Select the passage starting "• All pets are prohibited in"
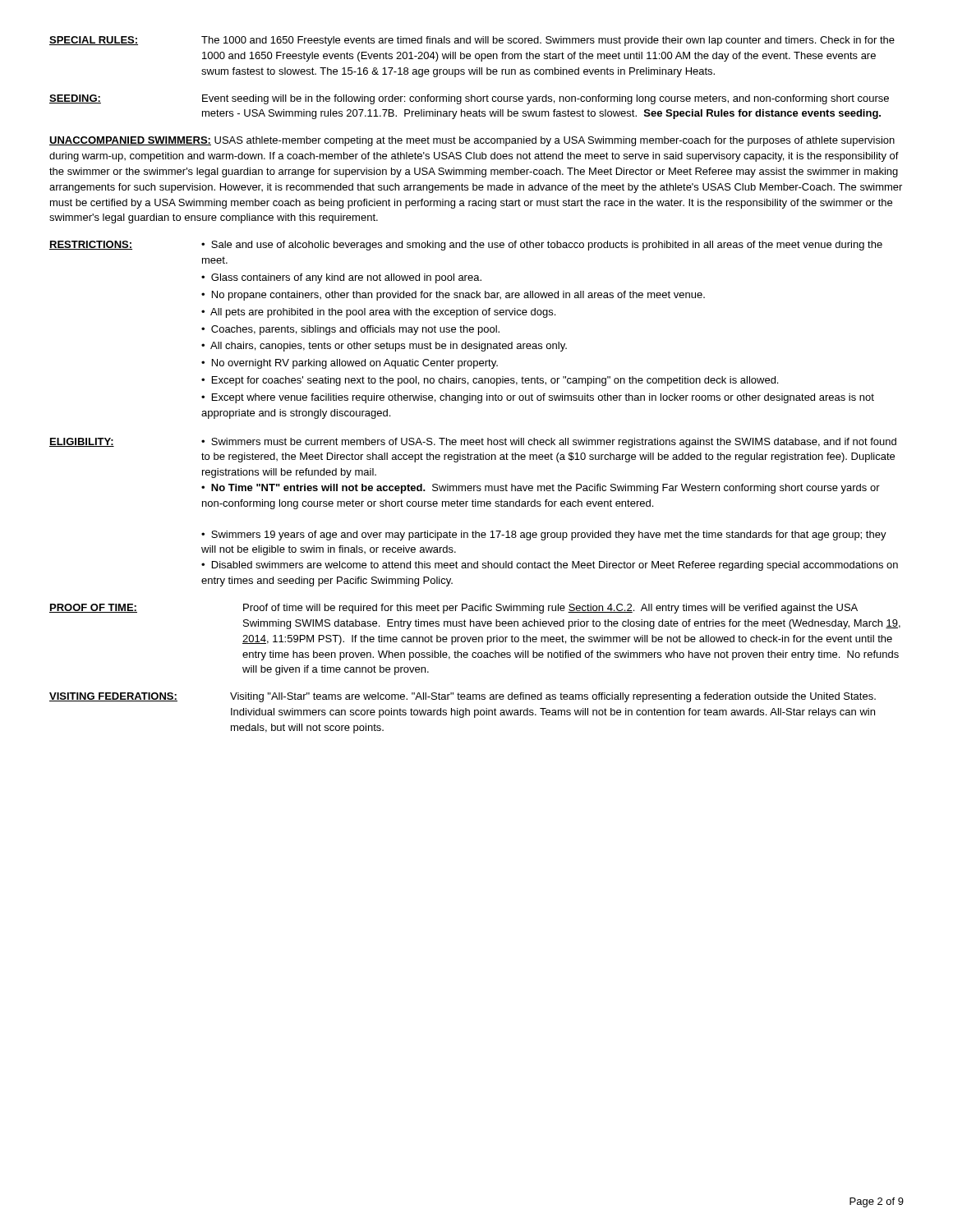This screenshot has height=1232, width=953. tap(379, 311)
